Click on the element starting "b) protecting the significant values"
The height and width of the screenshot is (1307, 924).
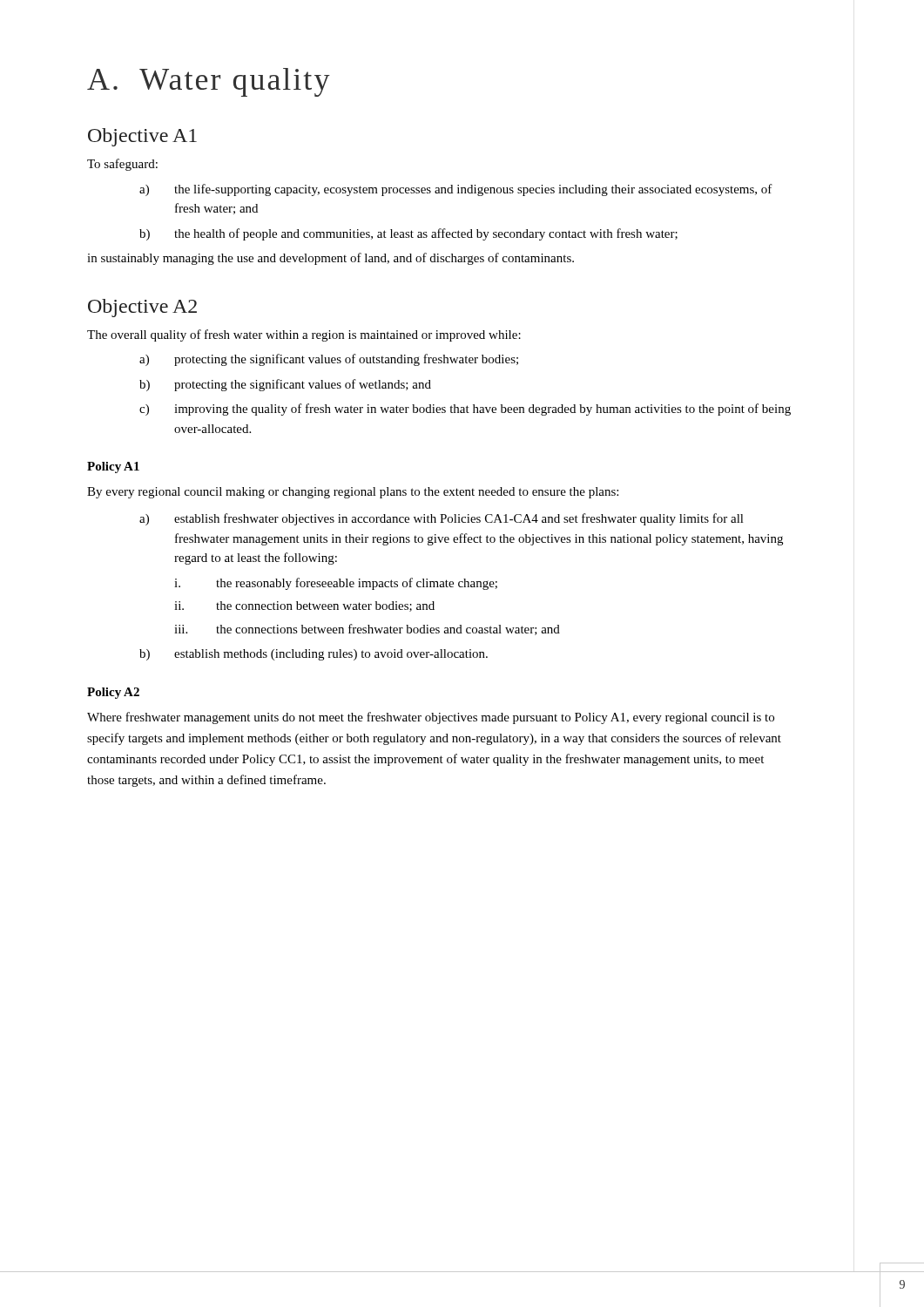point(440,384)
